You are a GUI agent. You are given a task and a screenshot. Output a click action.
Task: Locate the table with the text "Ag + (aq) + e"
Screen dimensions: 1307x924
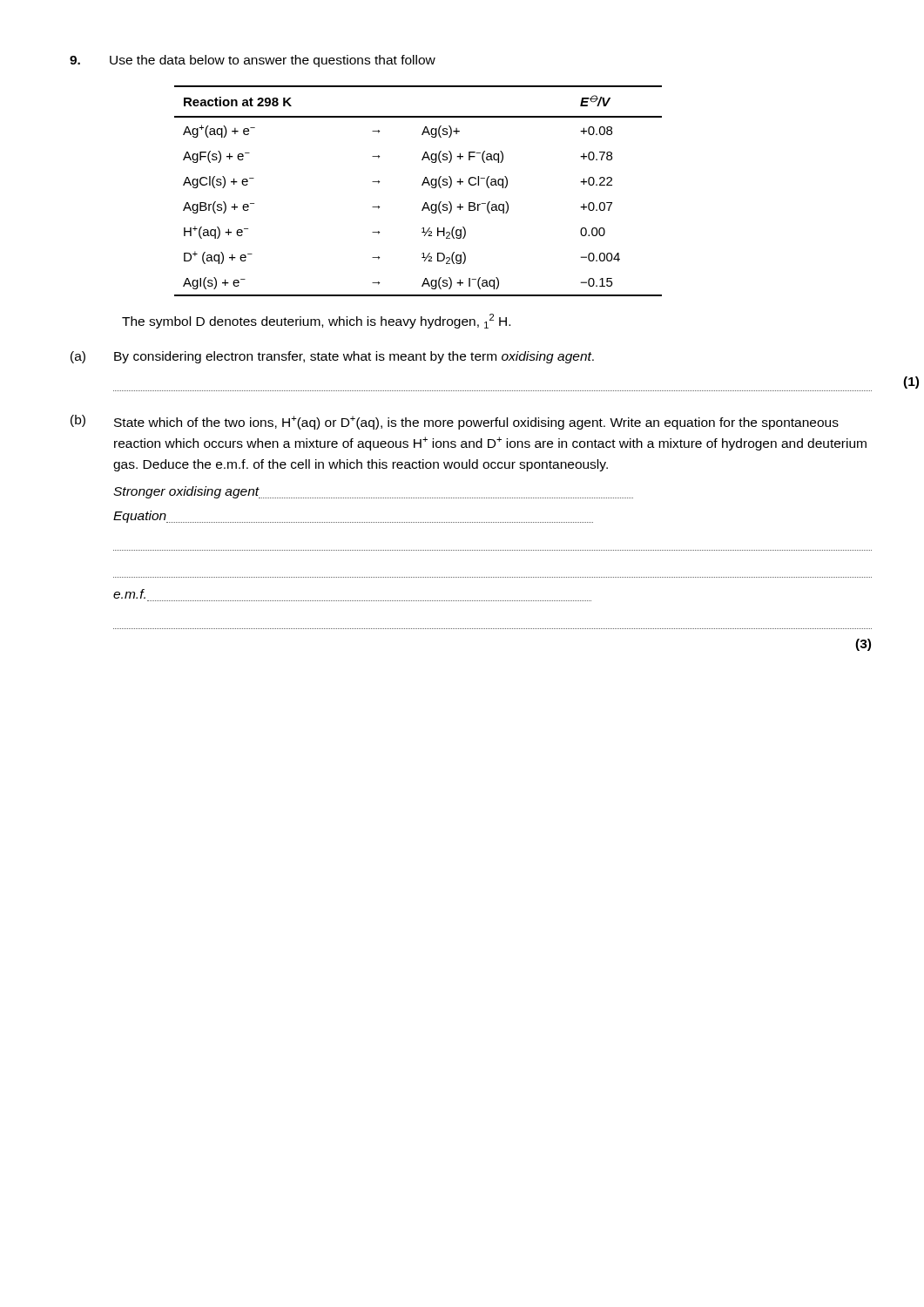[497, 191]
